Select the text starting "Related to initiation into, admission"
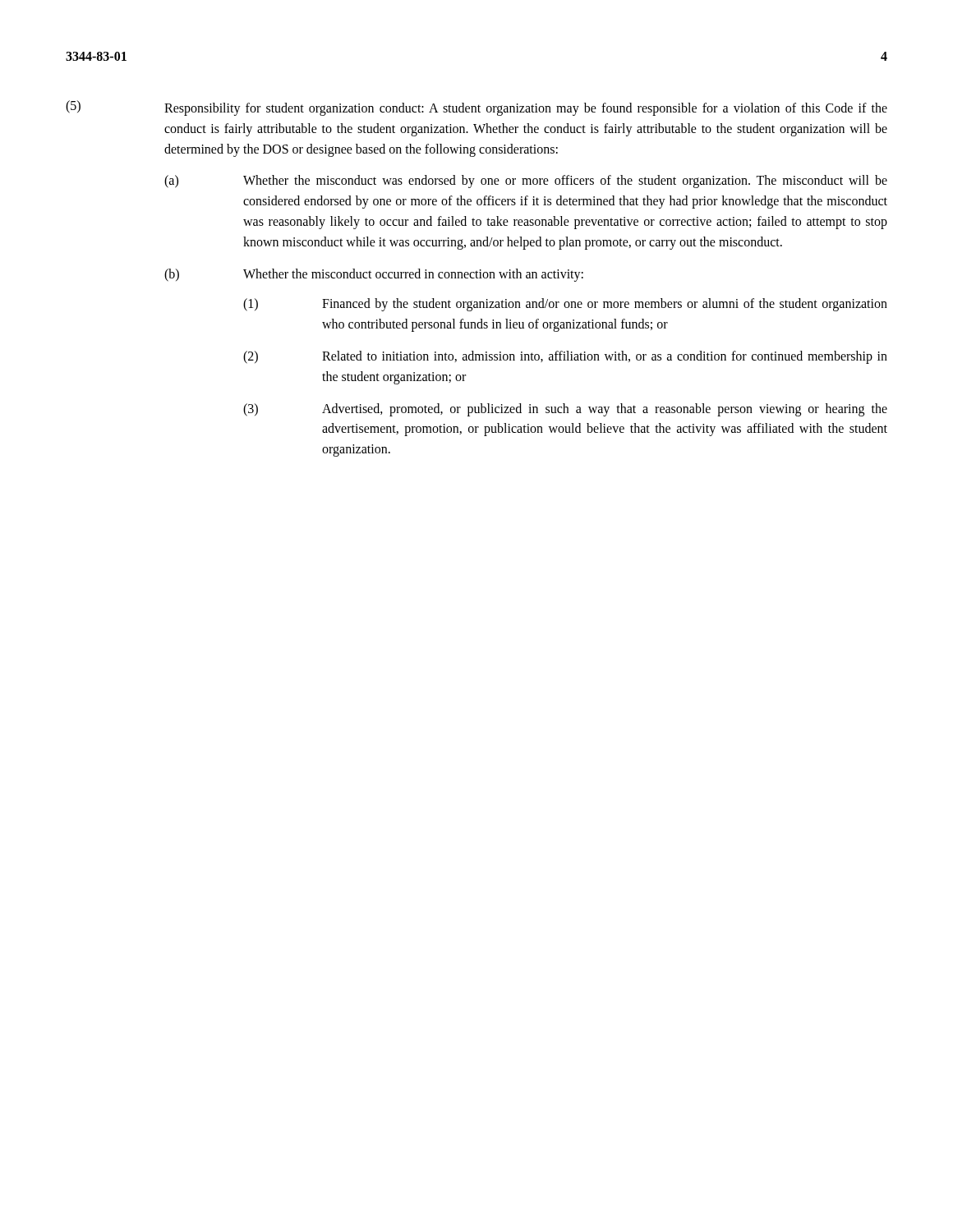Image resolution: width=953 pixels, height=1232 pixels. click(605, 366)
